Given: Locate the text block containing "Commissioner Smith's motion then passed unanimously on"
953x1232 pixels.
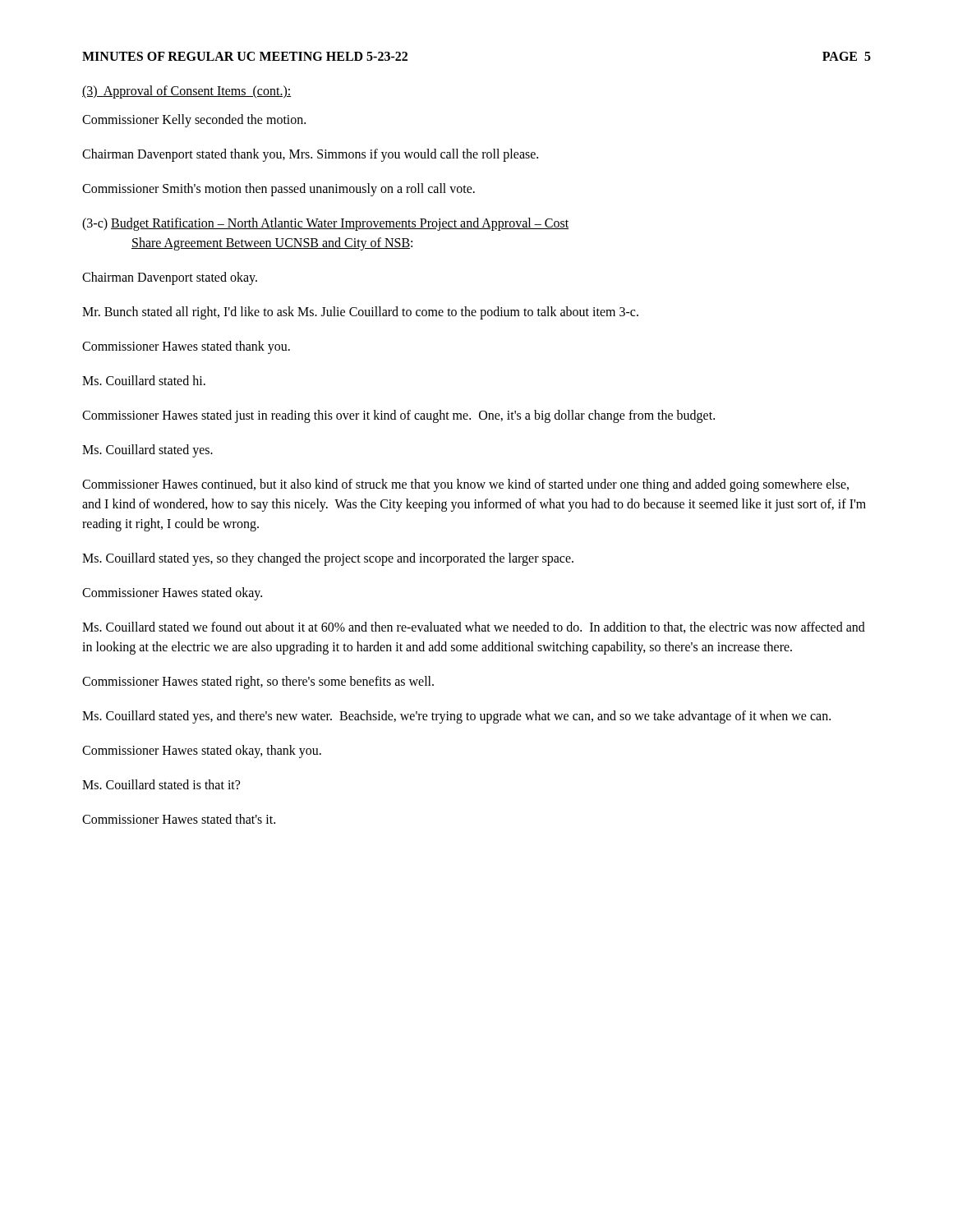Looking at the screenshot, I should pyautogui.click(x=279, y=188).
